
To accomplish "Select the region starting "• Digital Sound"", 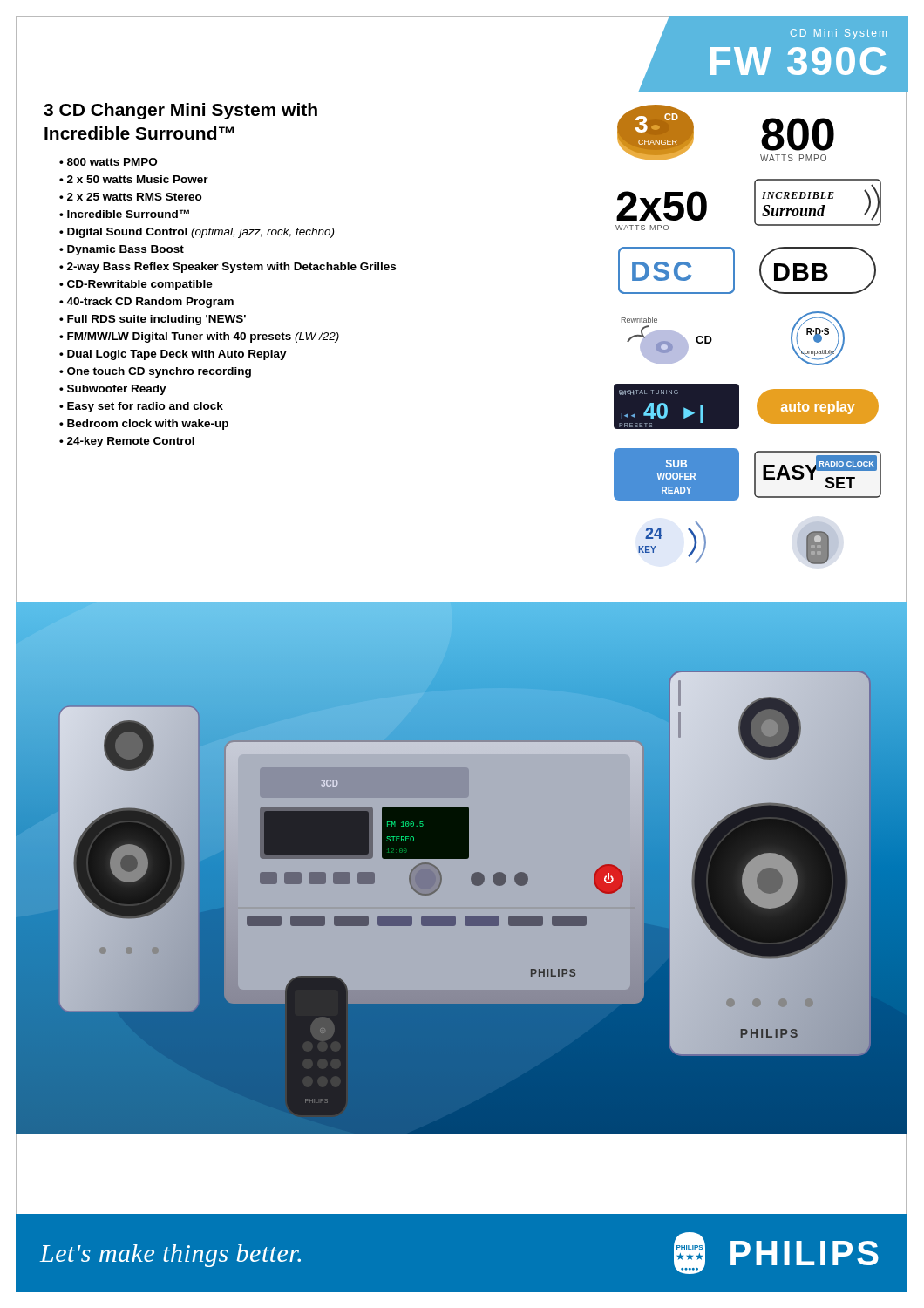I will click(197, 232).
